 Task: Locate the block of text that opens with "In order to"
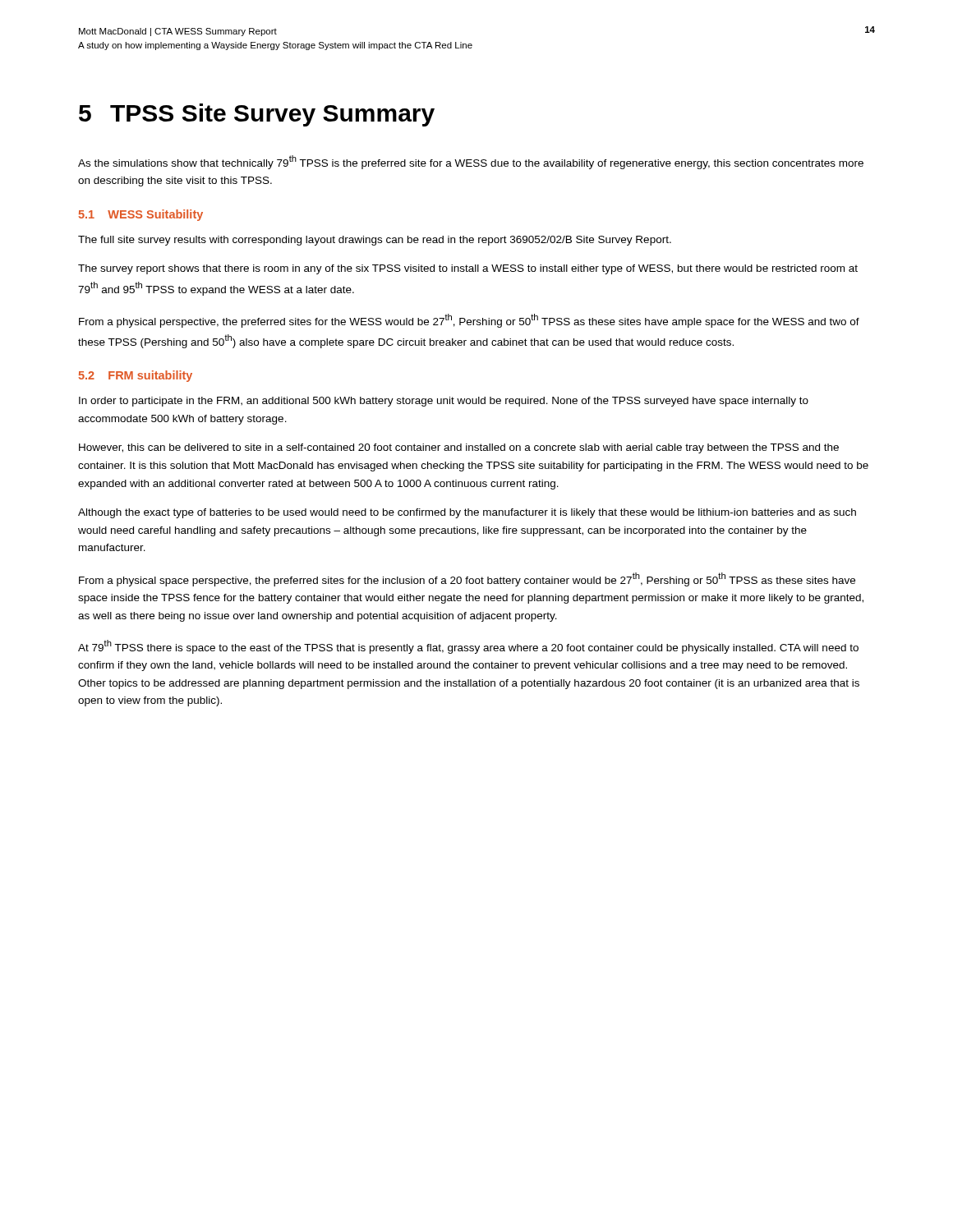pos(443,409)
